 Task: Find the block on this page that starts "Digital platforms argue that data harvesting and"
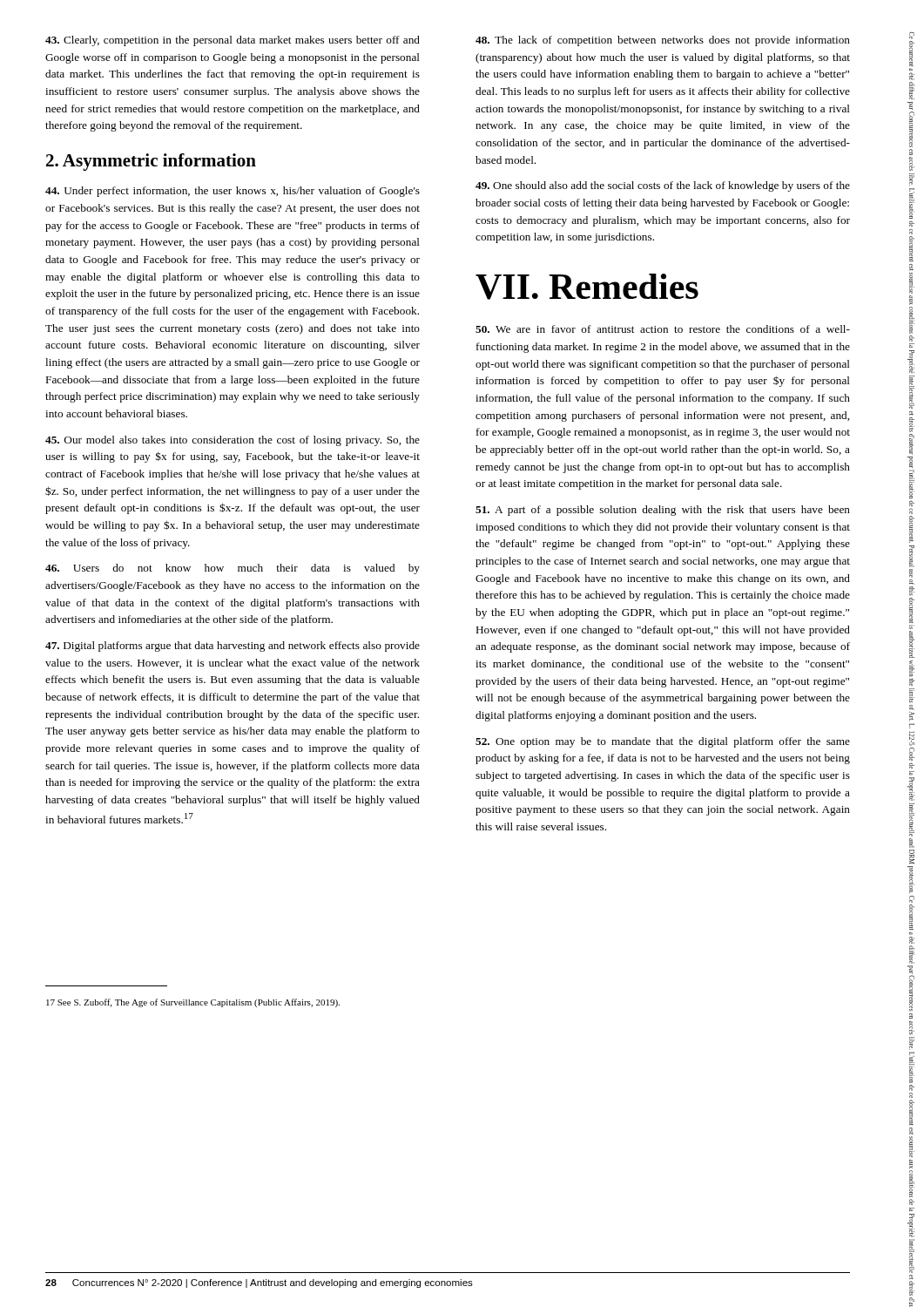(233, 733)
